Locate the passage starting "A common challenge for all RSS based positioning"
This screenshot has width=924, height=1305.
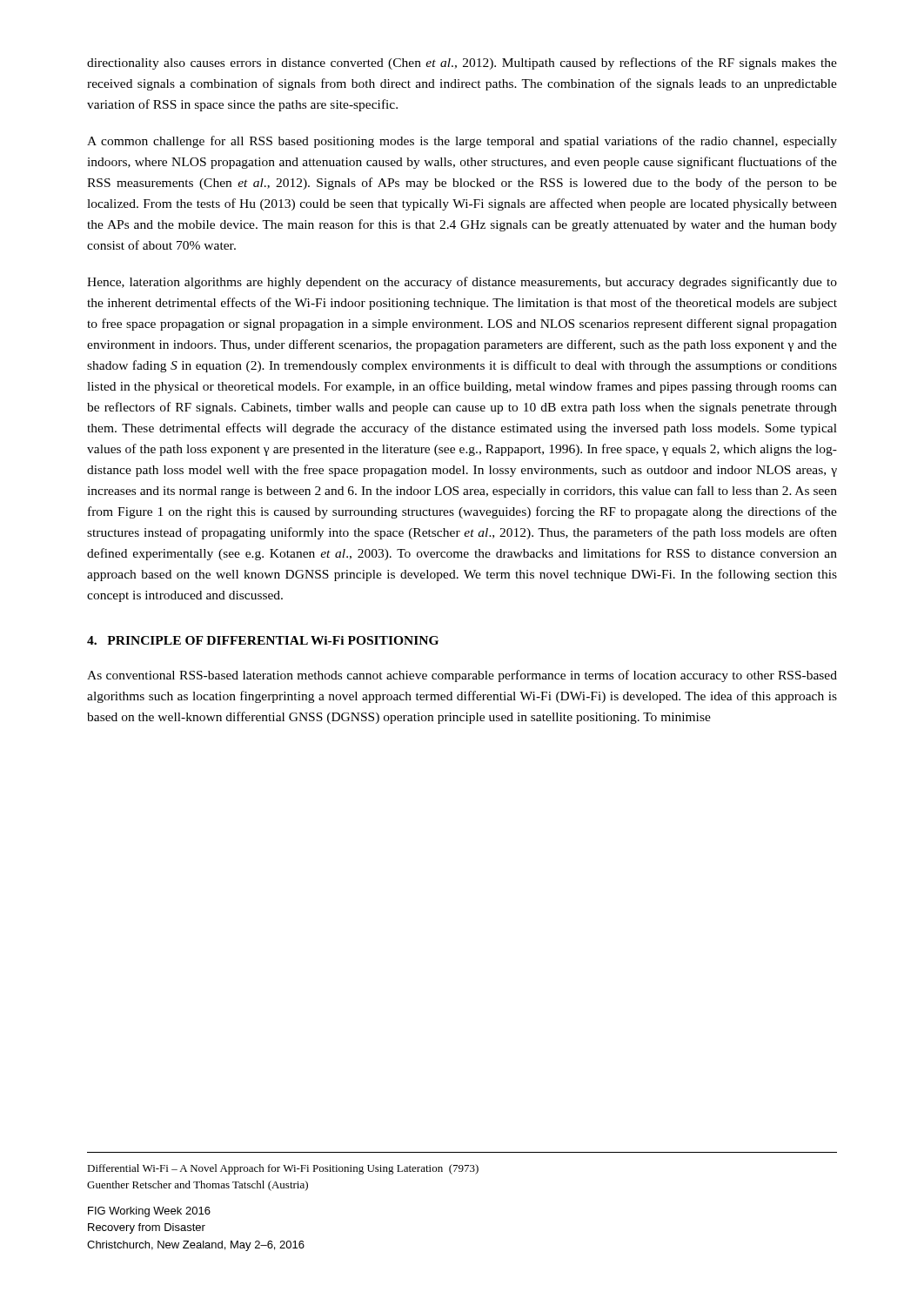click(x=462, y=193)
